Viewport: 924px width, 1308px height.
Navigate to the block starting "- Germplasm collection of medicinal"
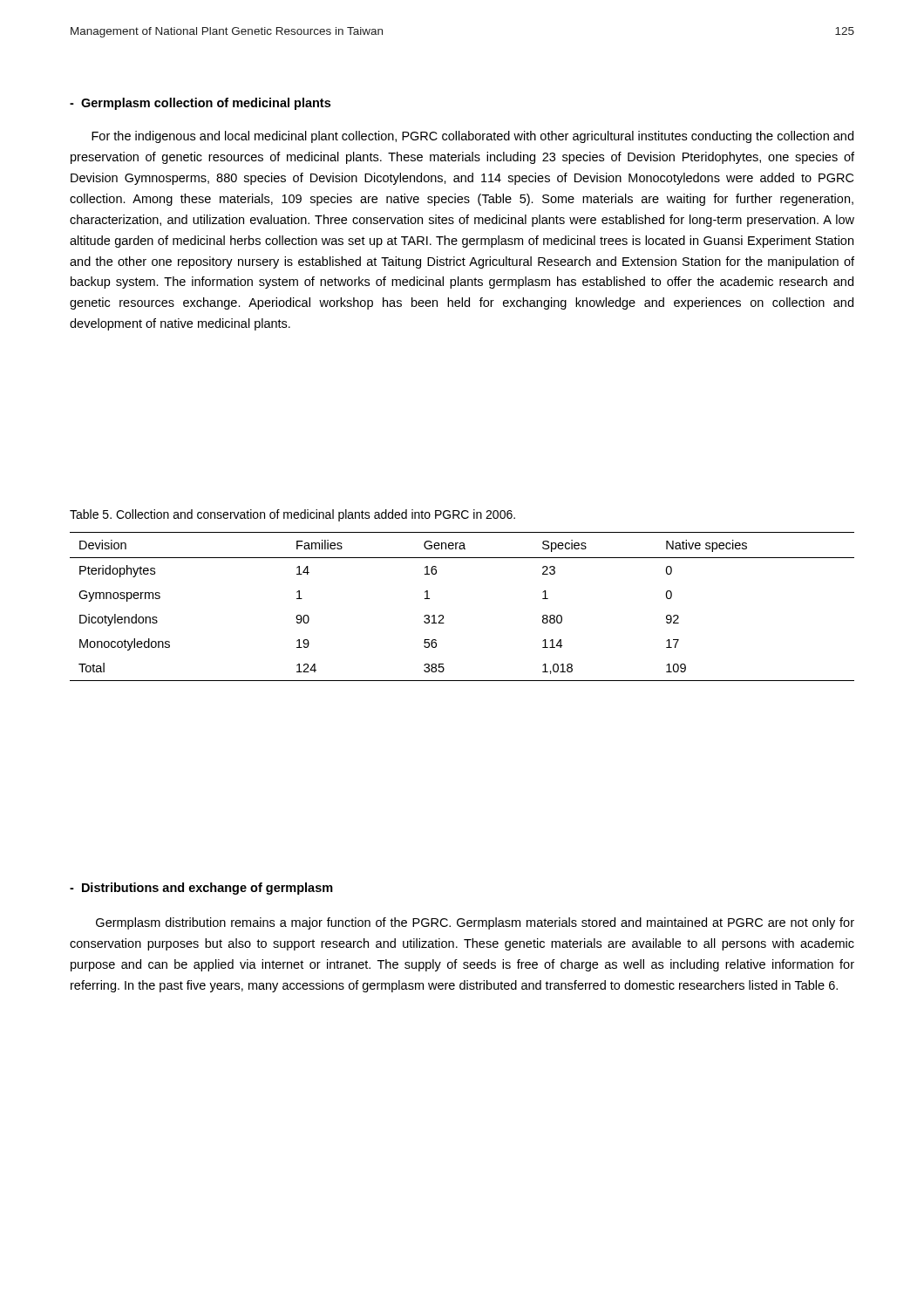point(200,103)
